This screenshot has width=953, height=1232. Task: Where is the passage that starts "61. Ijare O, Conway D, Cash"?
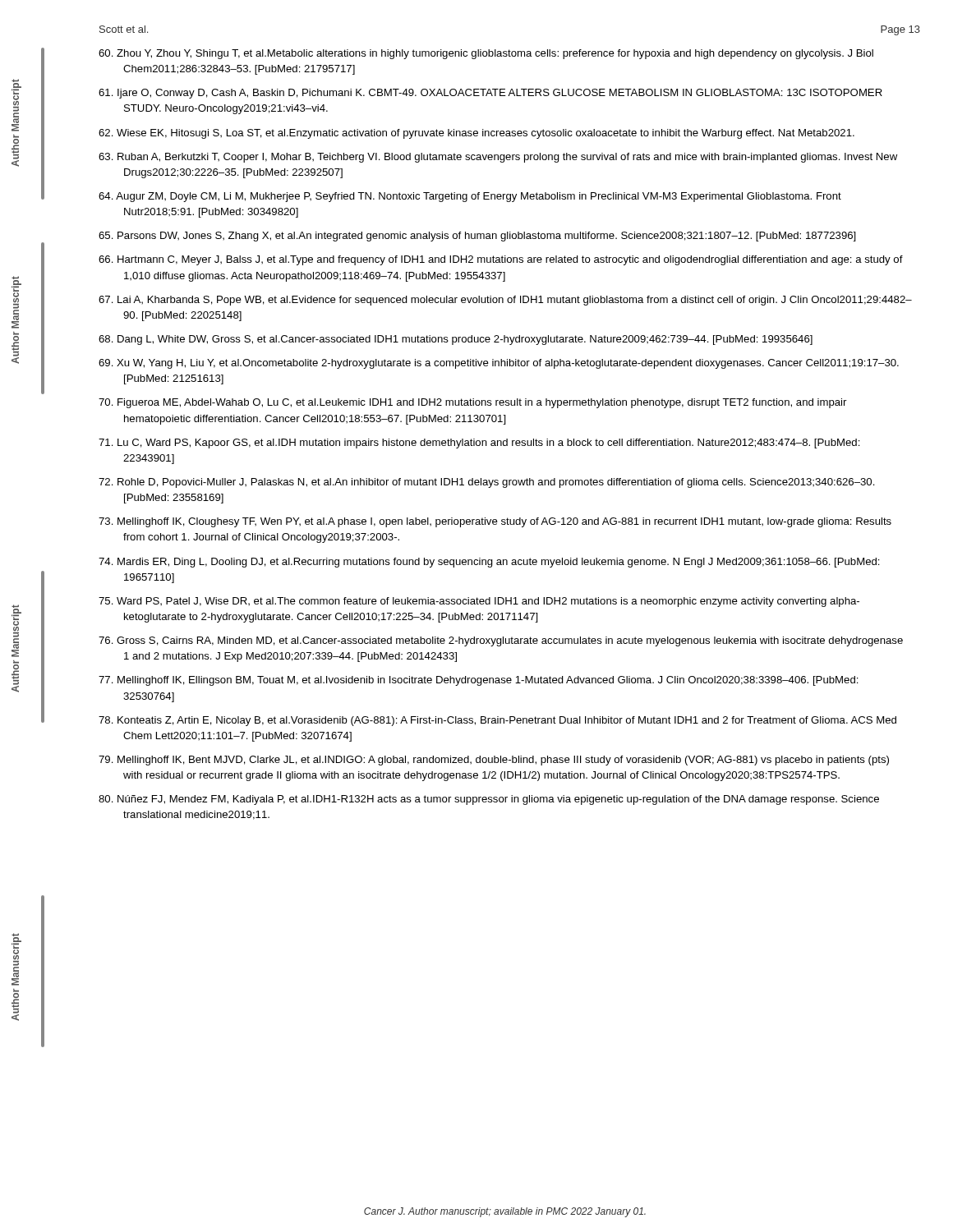click(x=491, y=100)
